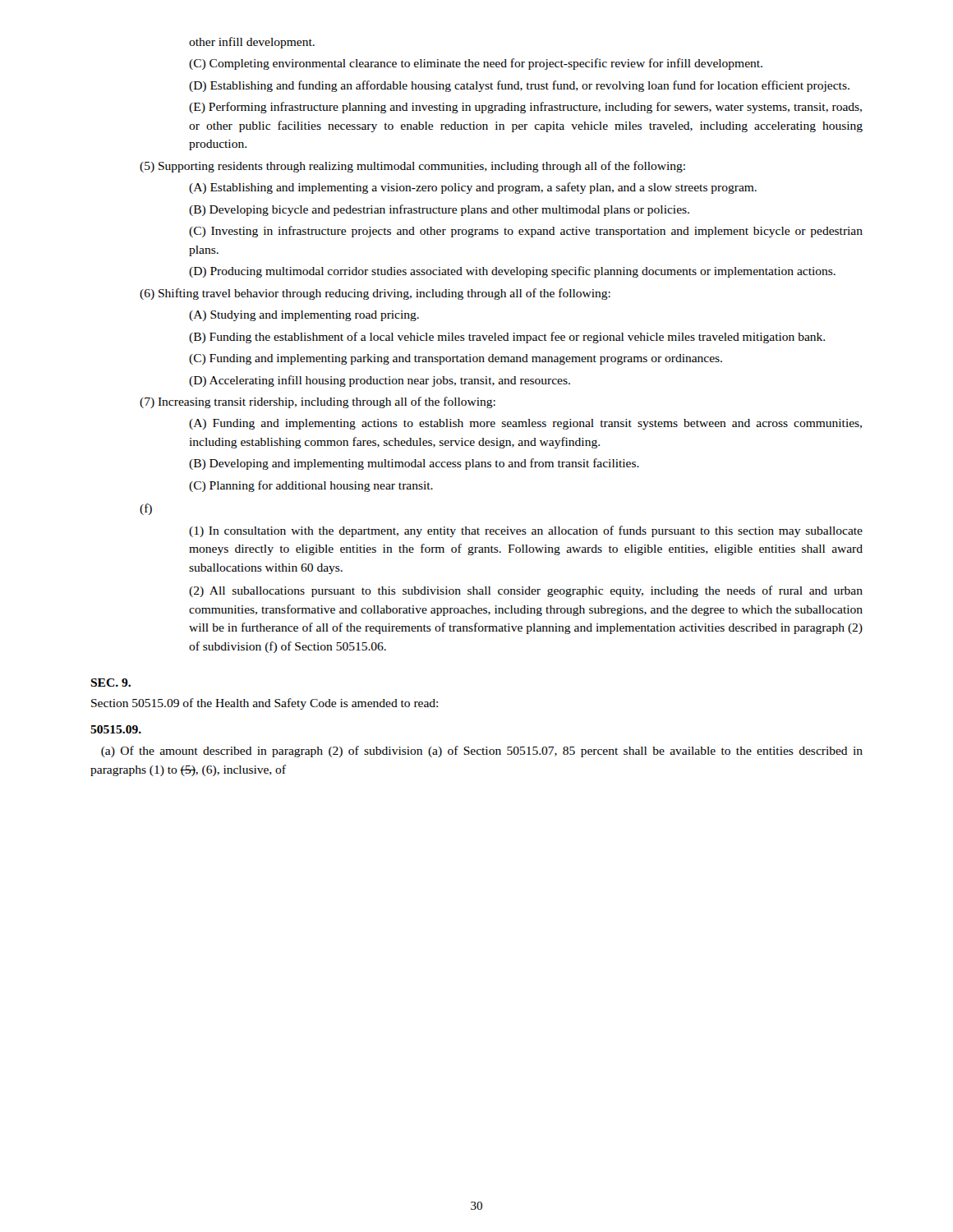
Task: Navigate to the region starting "(D) Establishing and"
Action: [526, 86]
